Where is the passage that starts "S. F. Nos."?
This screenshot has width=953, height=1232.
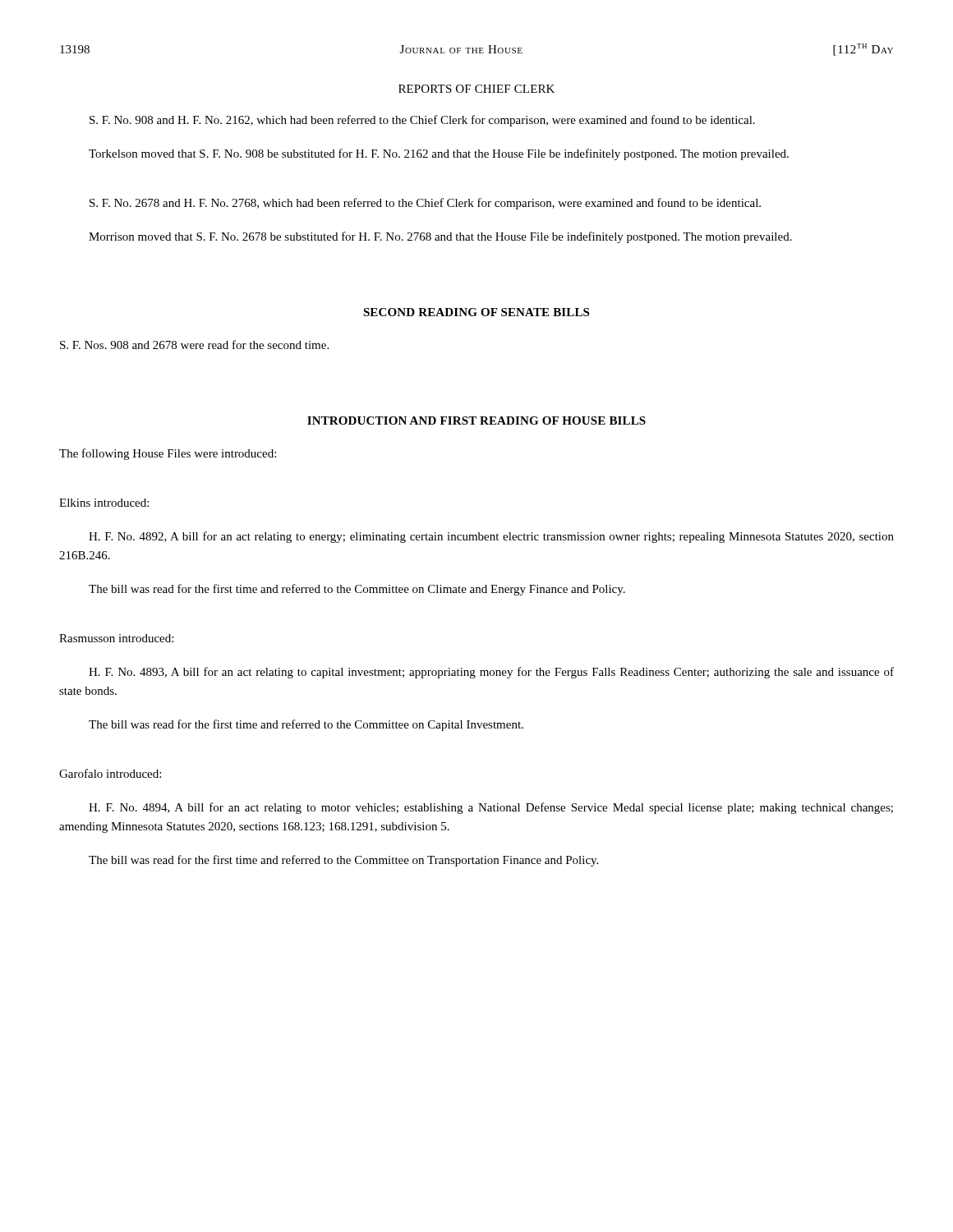click(194, 345)
